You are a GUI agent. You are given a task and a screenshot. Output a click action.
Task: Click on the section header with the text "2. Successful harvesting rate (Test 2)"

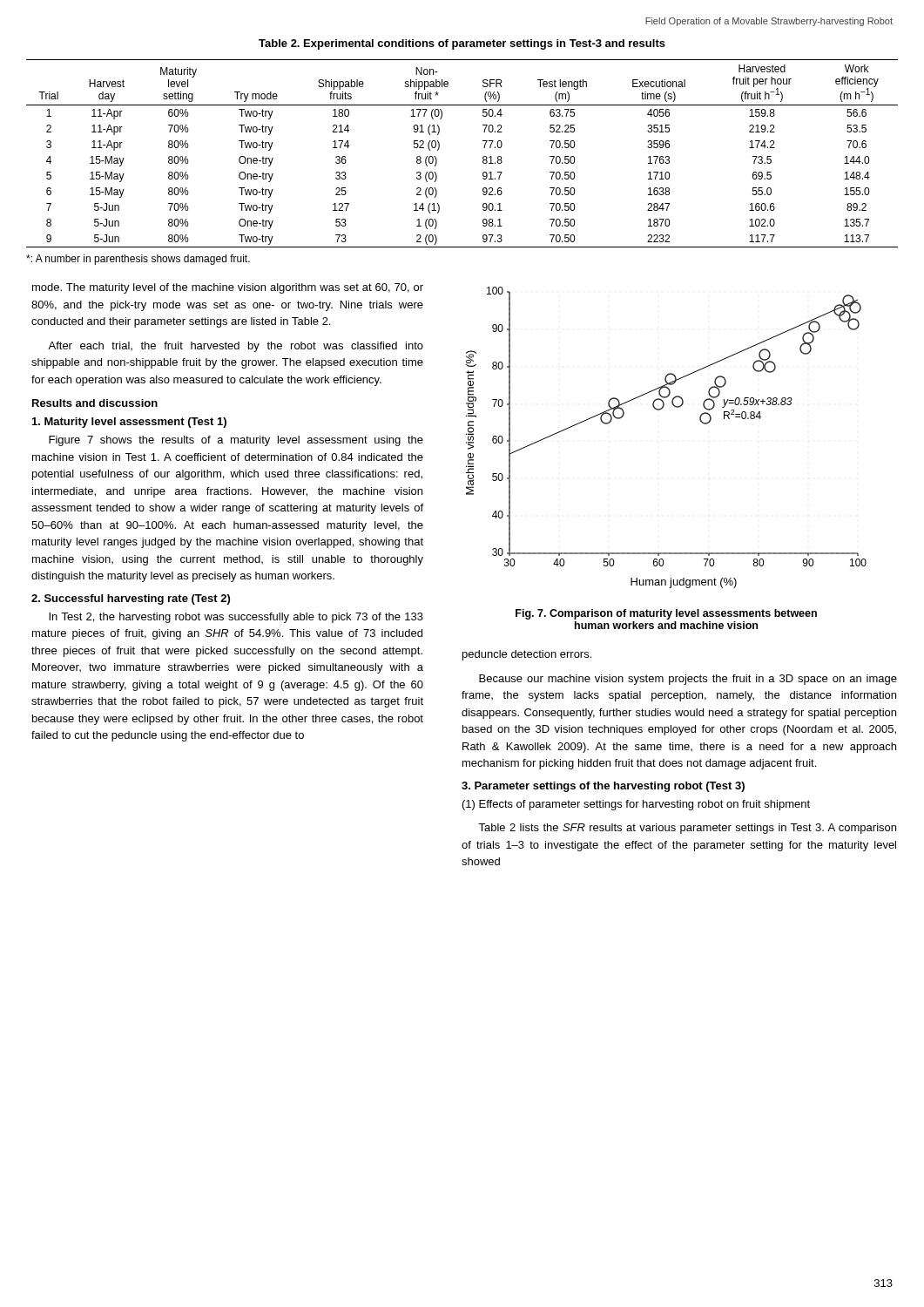tap(131, 598)
